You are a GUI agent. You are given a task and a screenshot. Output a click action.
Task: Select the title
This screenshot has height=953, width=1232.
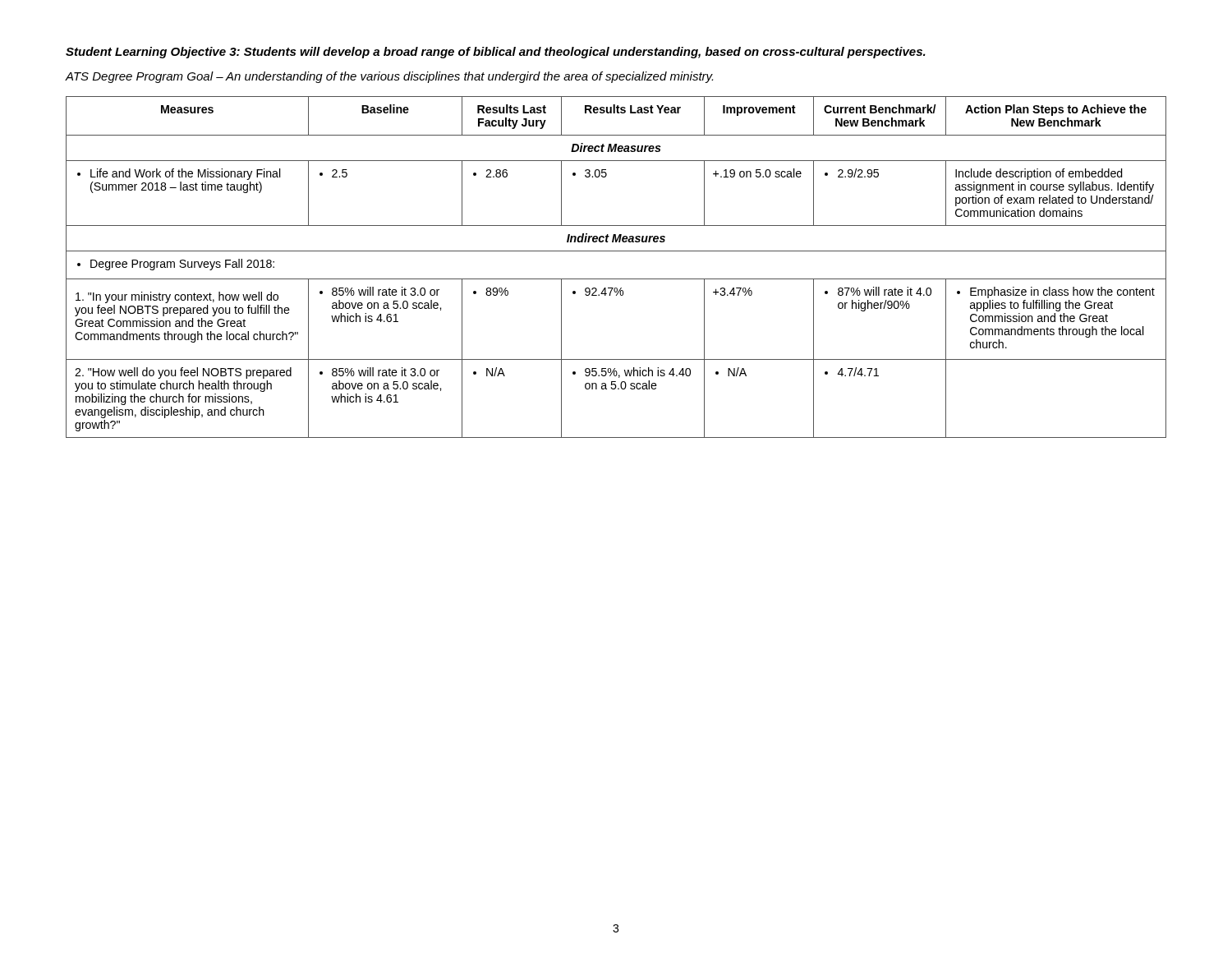coord(496,51)
